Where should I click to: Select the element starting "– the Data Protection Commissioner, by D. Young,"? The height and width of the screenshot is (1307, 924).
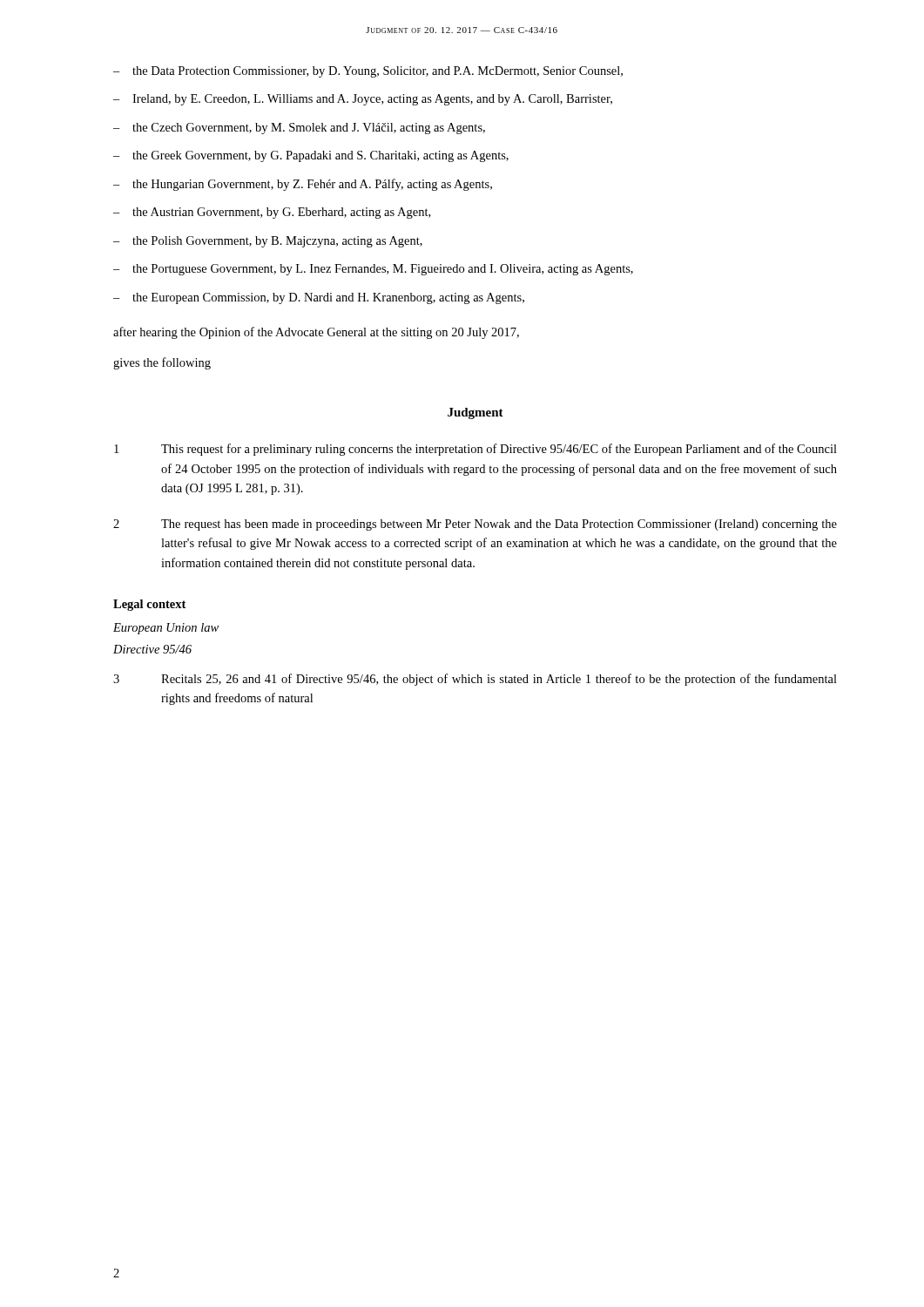[475, 71]
